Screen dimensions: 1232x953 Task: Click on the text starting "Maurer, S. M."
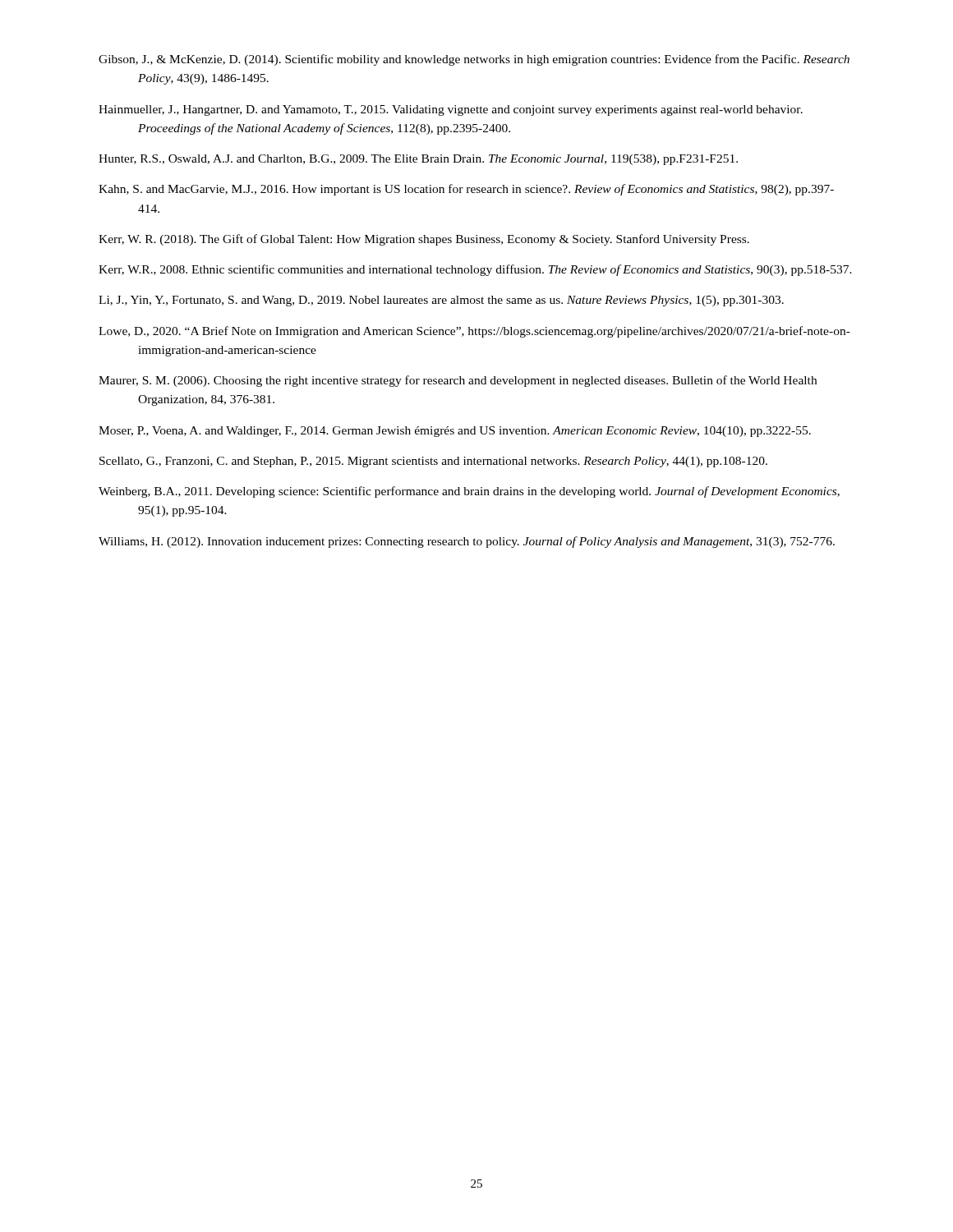(x=458, y=389)
